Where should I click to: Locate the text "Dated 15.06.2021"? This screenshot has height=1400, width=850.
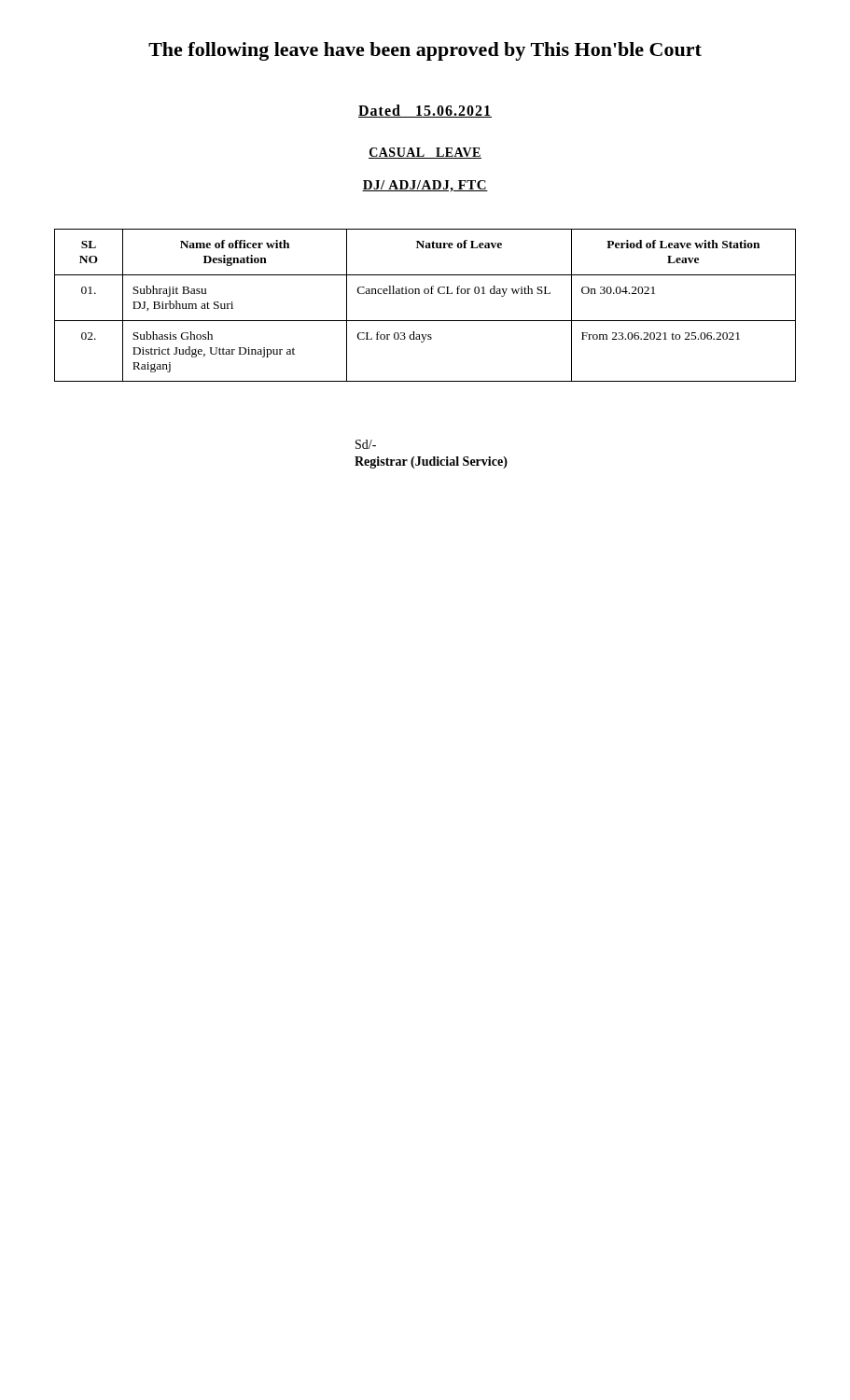[x=425, y=110]
